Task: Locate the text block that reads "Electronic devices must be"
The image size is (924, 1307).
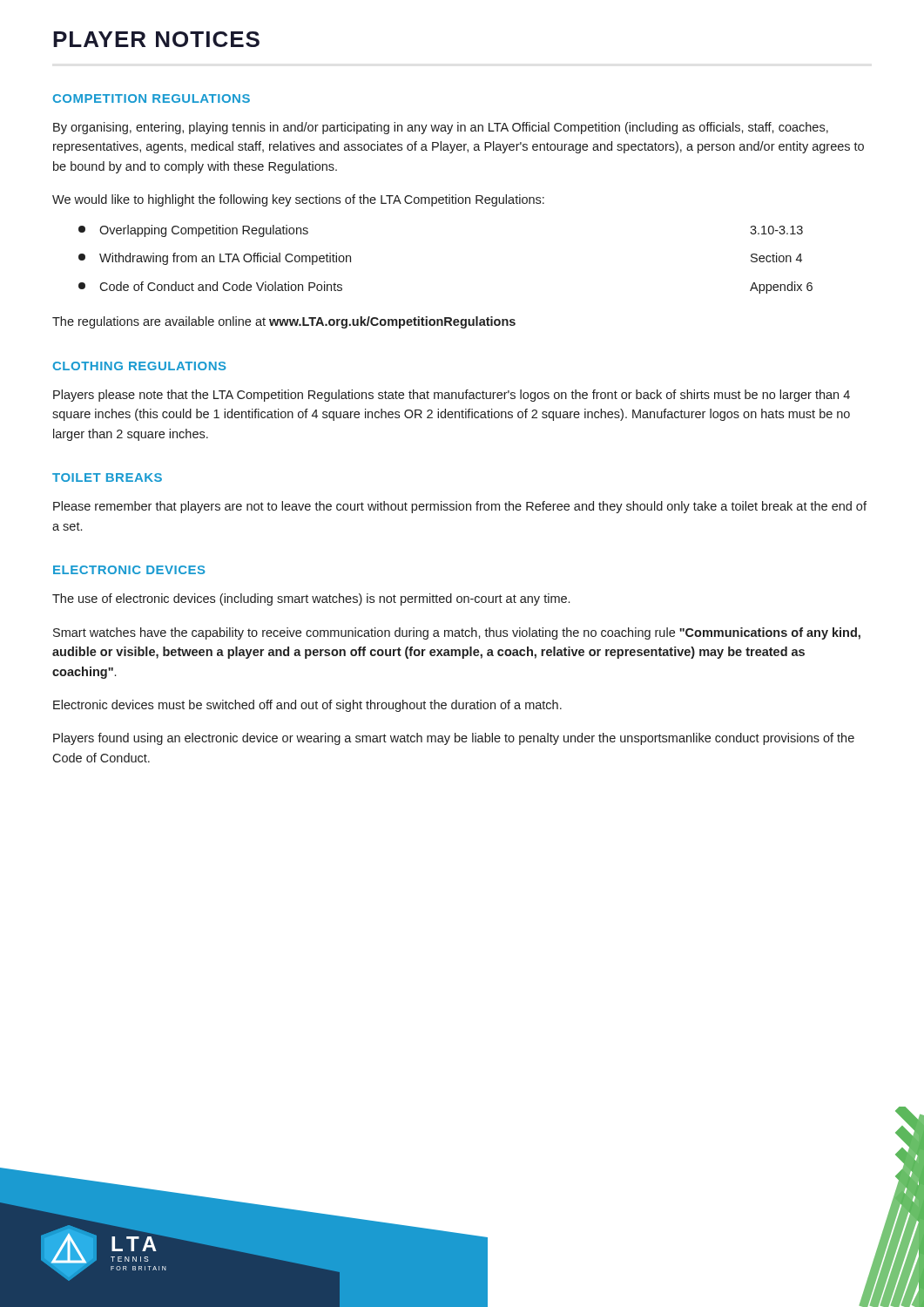Action: (x=307, y=705)
